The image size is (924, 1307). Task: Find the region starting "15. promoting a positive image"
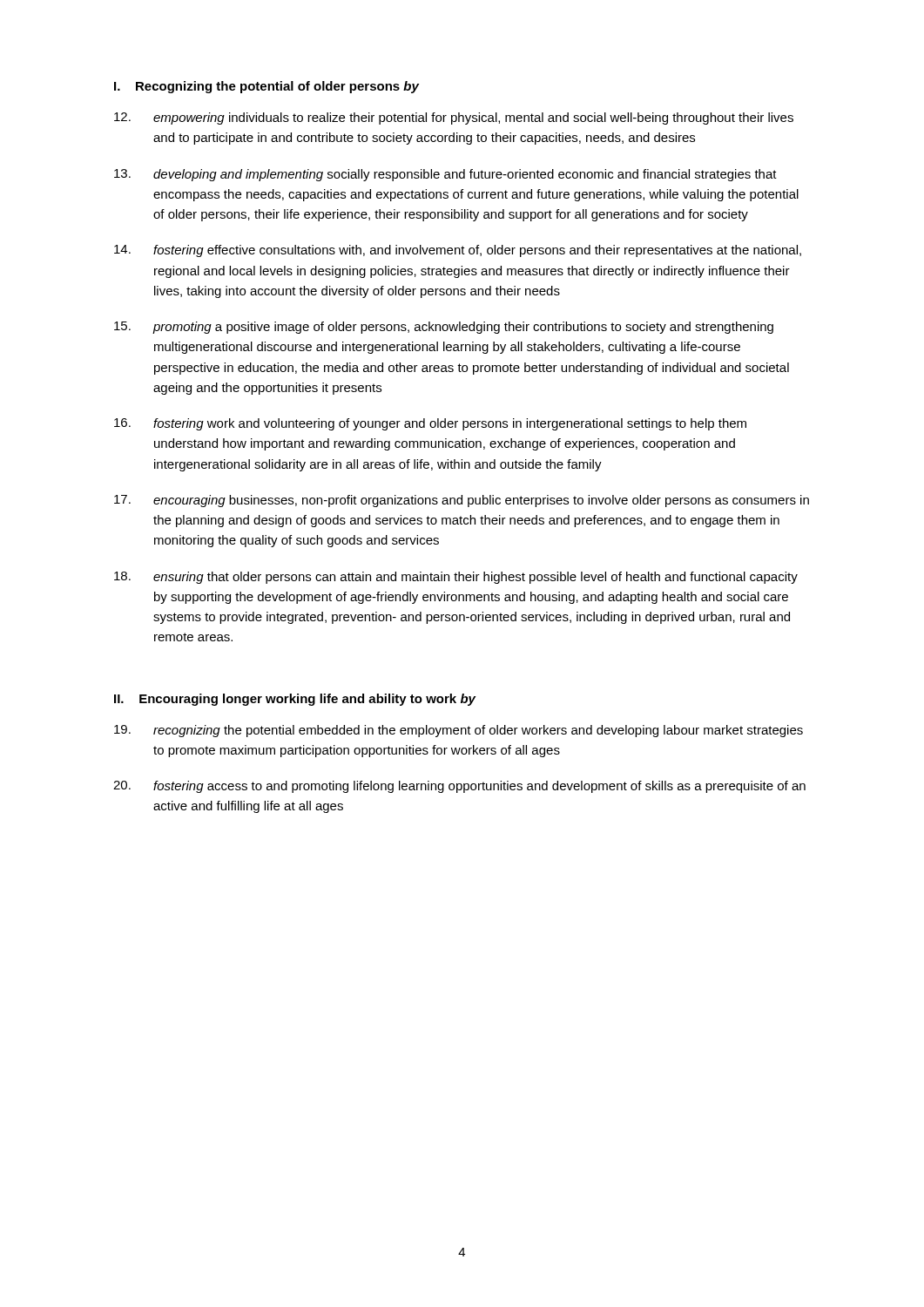(x=462, y=357)
